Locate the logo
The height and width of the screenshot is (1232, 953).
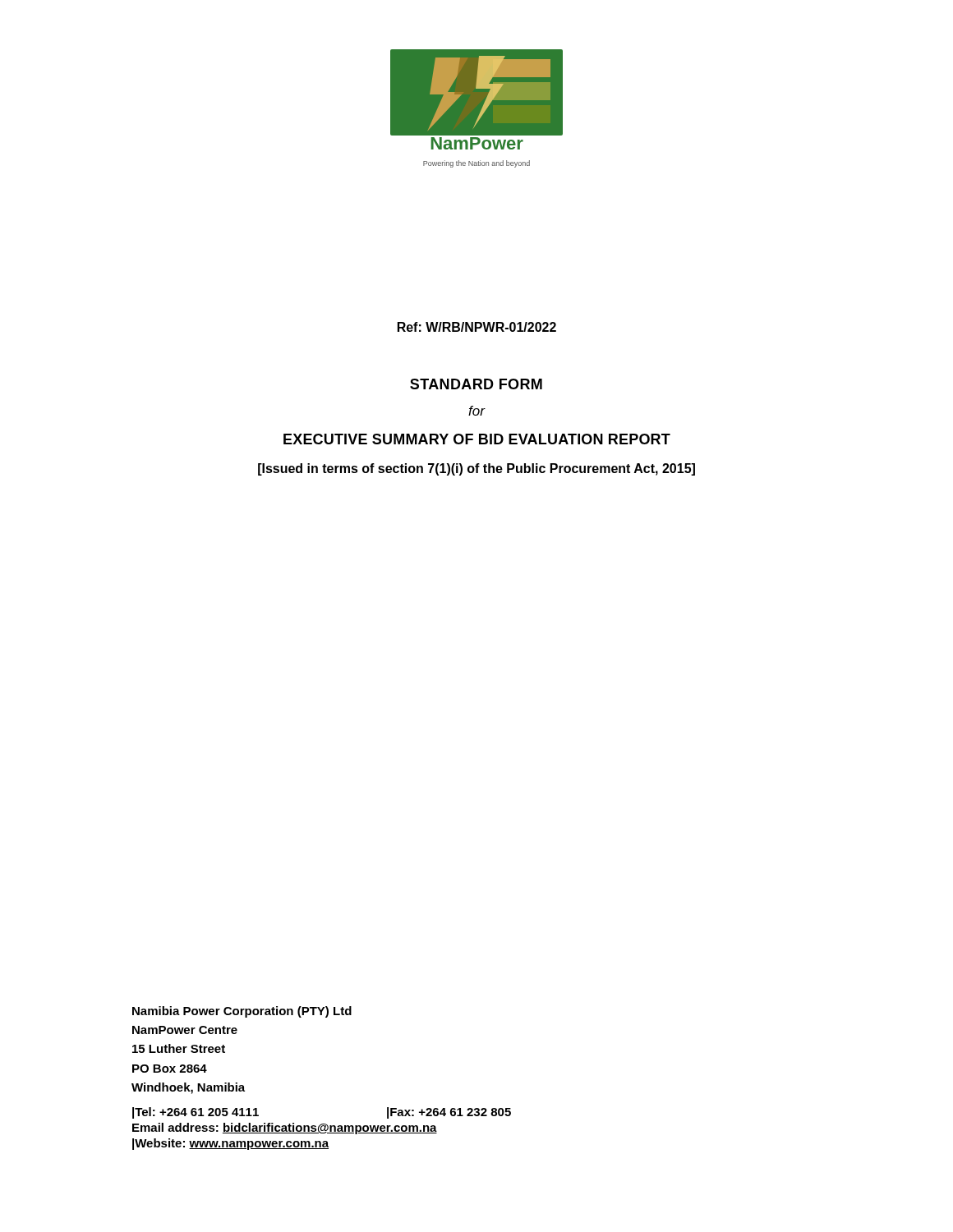click(x=476, y=113)
